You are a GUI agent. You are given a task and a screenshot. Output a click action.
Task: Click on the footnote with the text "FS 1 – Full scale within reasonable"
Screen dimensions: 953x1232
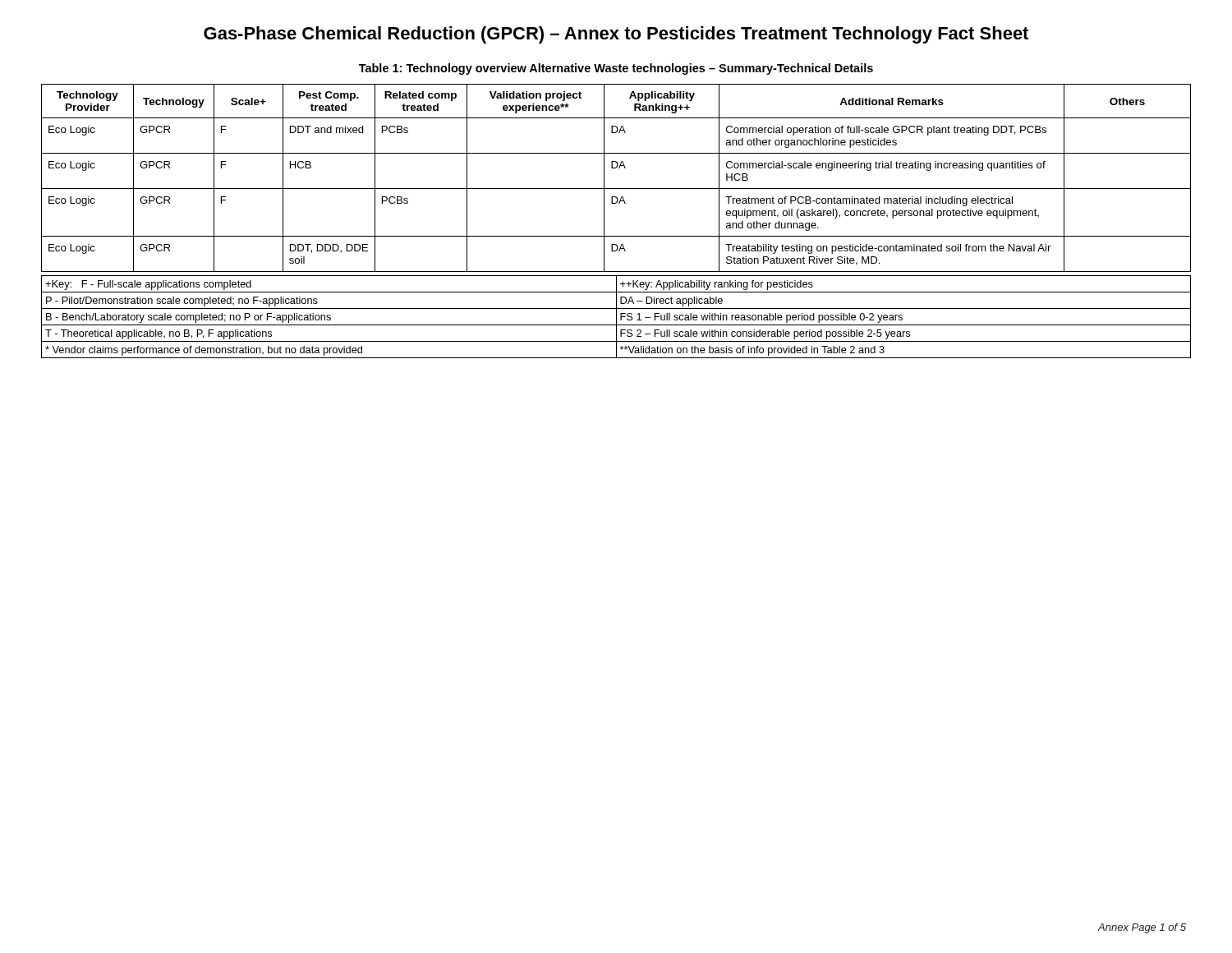click(761, 317)
